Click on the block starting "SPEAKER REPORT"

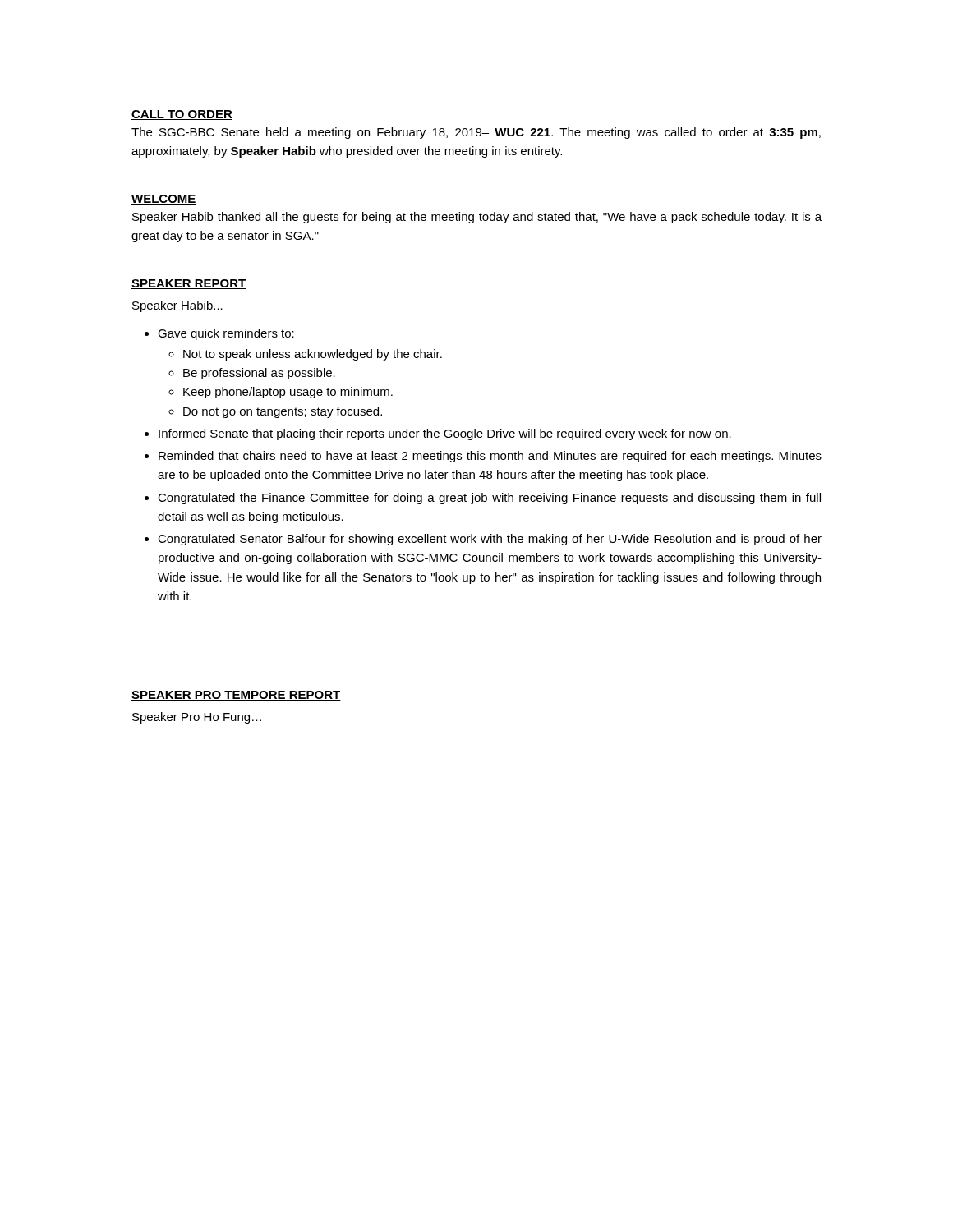click(189, 283)
